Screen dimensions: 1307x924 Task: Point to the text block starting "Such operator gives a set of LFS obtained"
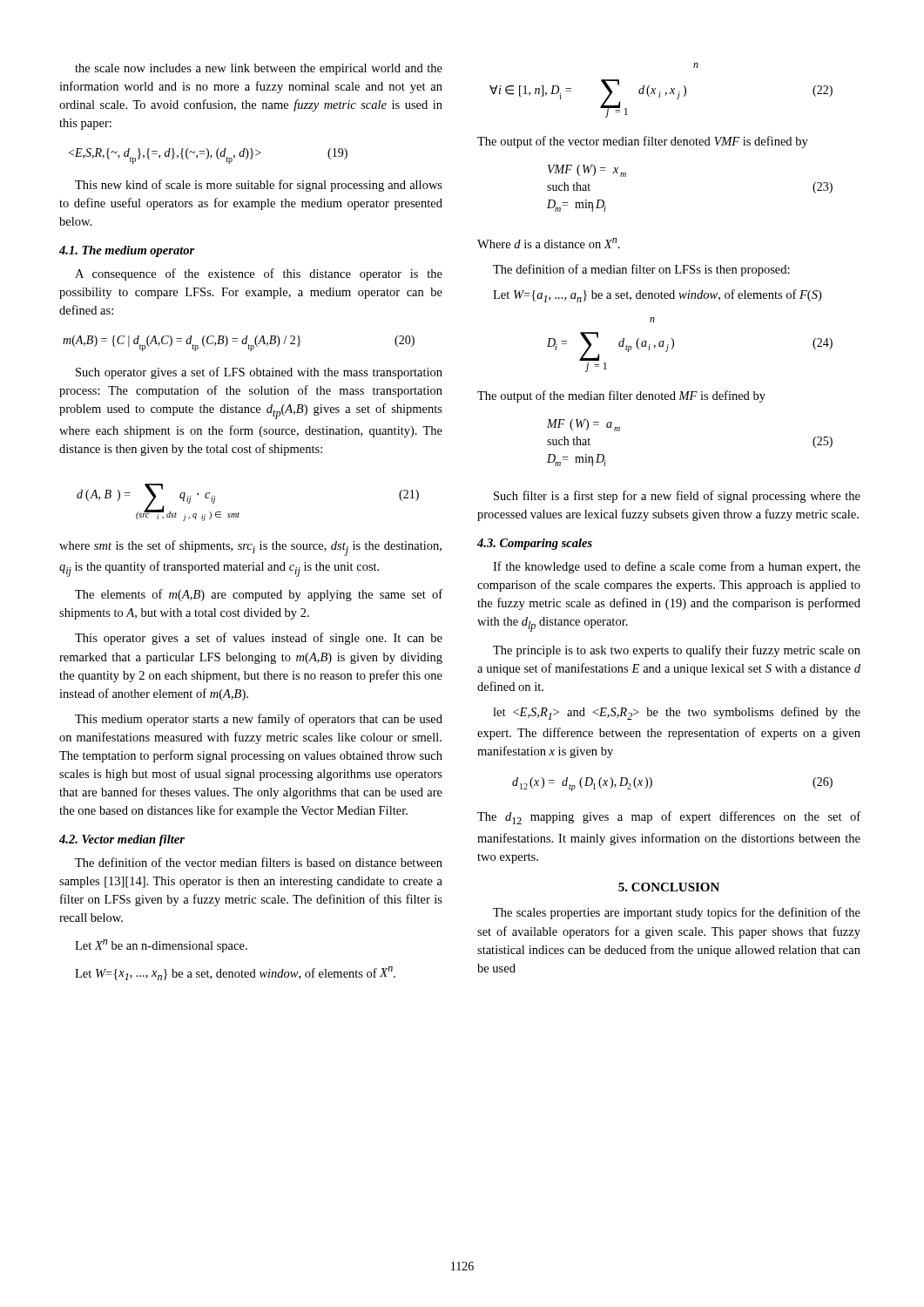tap(251, 411)
